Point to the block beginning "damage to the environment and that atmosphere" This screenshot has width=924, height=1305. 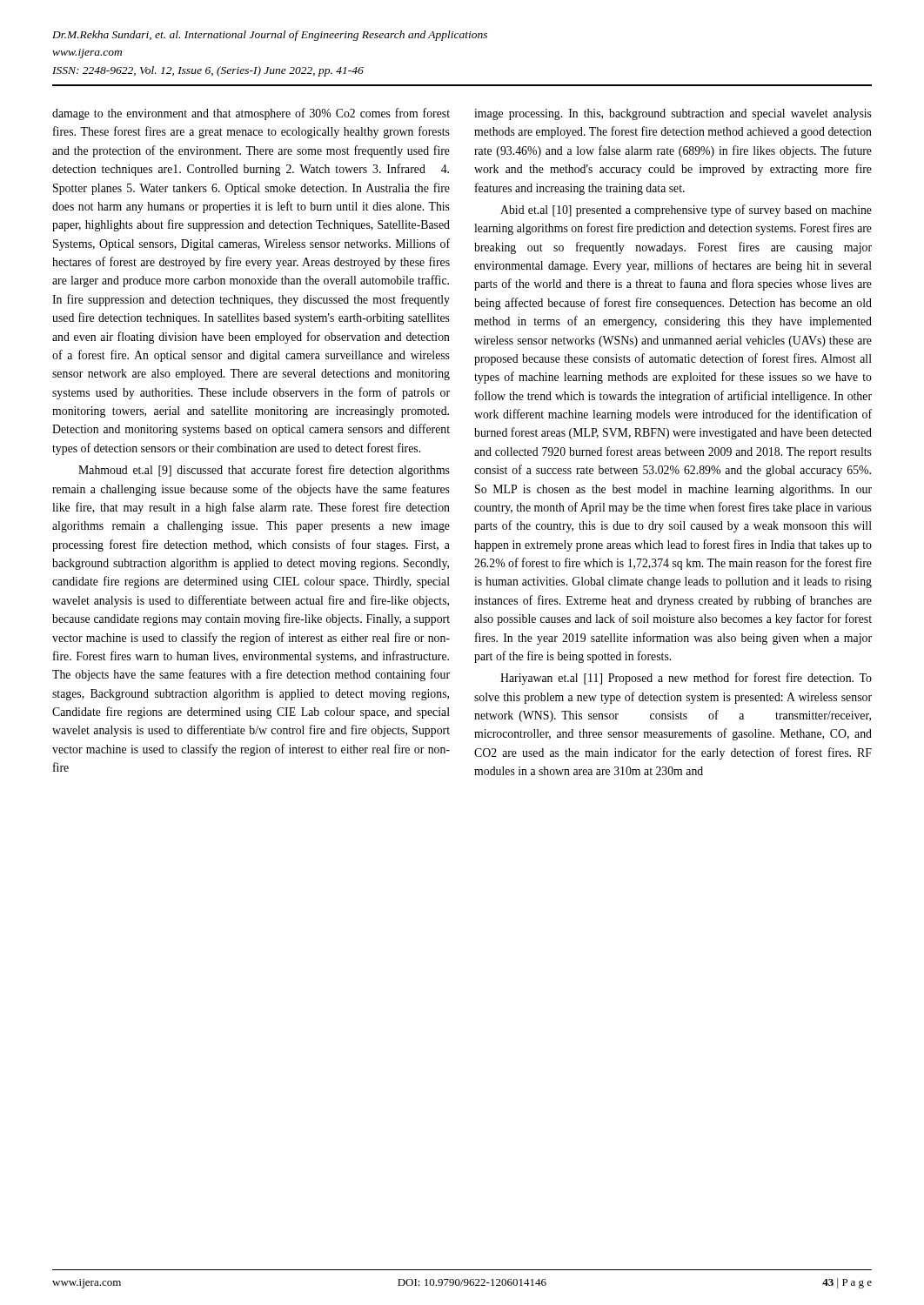(x=251, y=441)
